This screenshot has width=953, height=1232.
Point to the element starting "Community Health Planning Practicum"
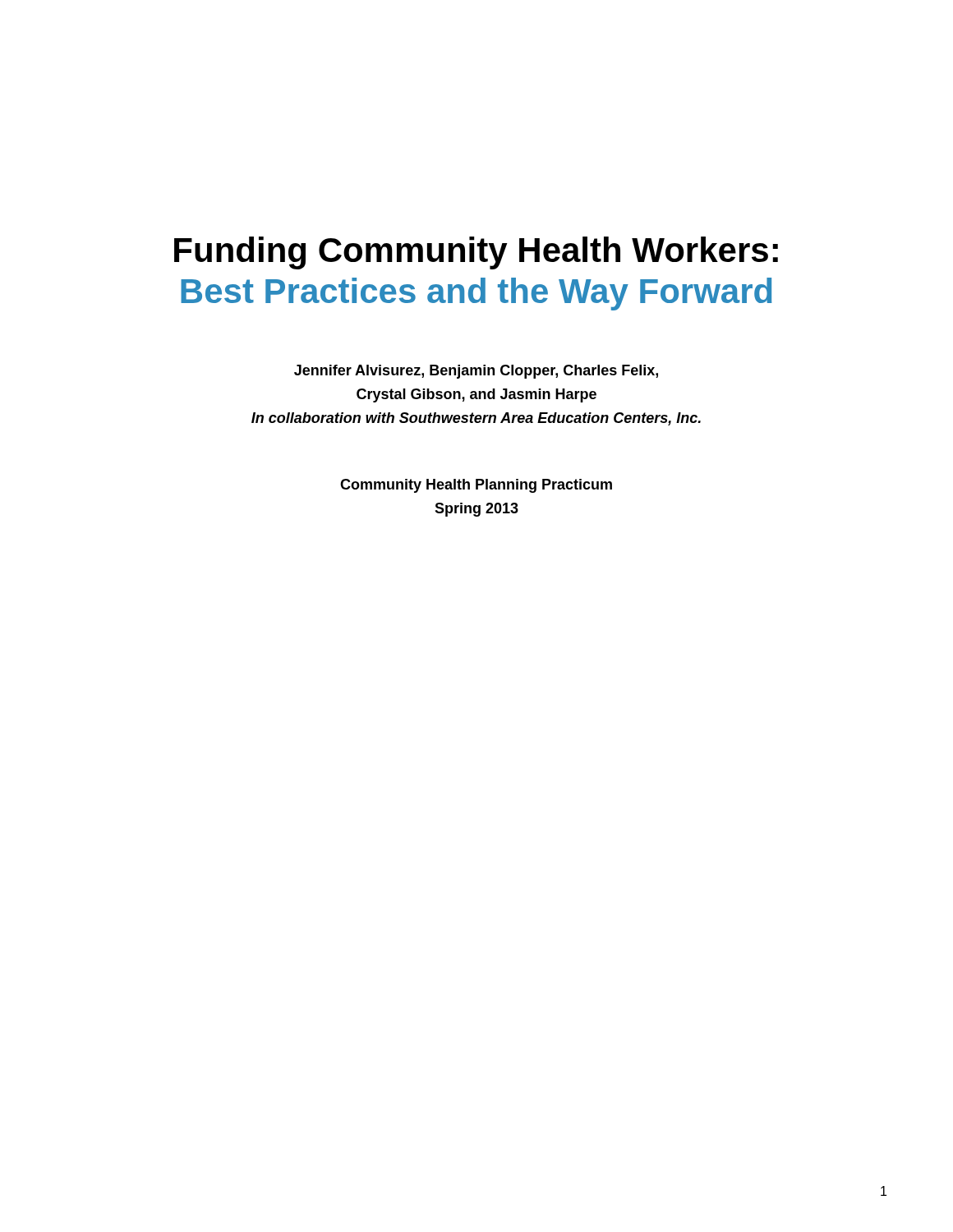(x=476, y=484)
